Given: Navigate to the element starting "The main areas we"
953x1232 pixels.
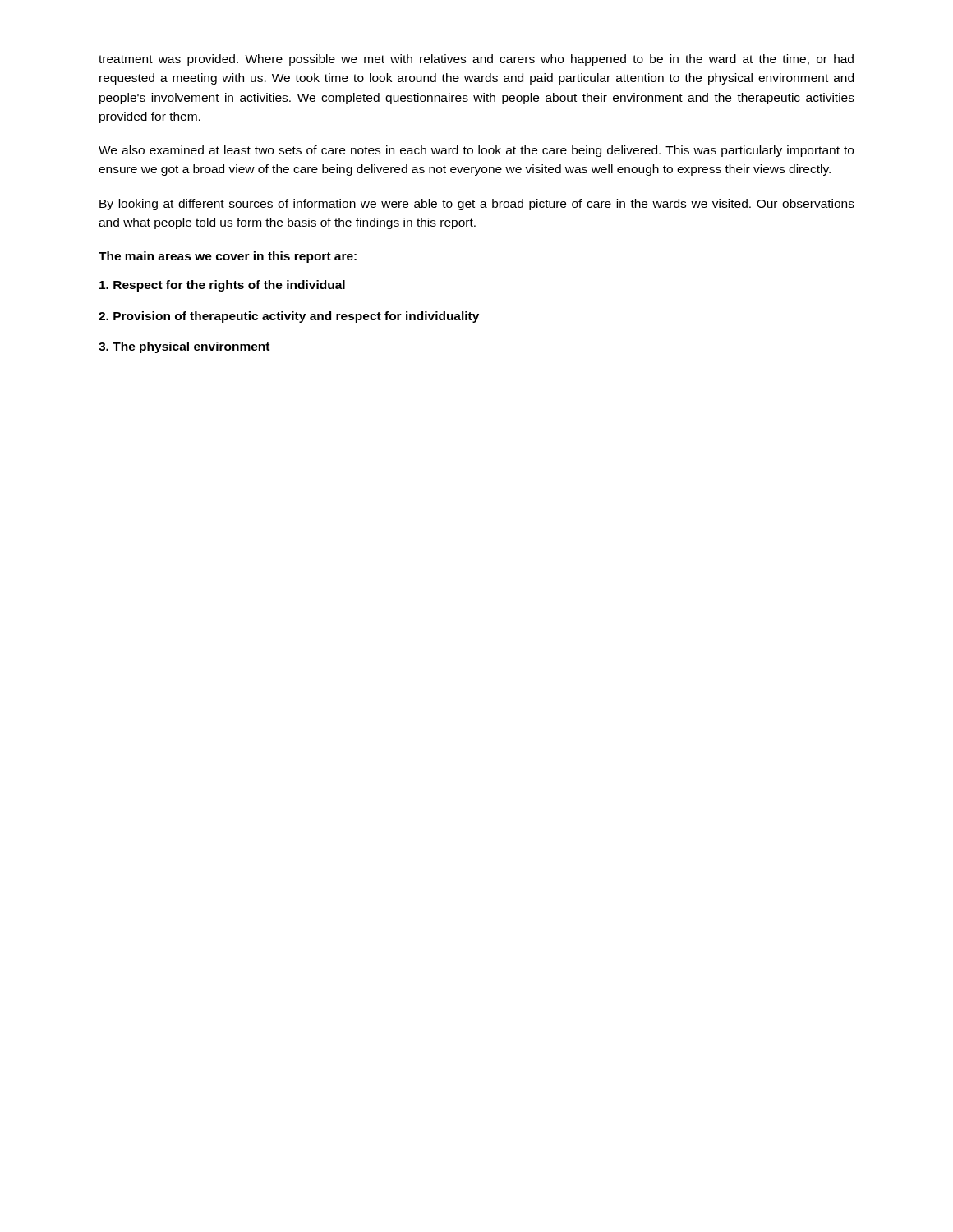Looking at the screenshot, I should 228,256.
